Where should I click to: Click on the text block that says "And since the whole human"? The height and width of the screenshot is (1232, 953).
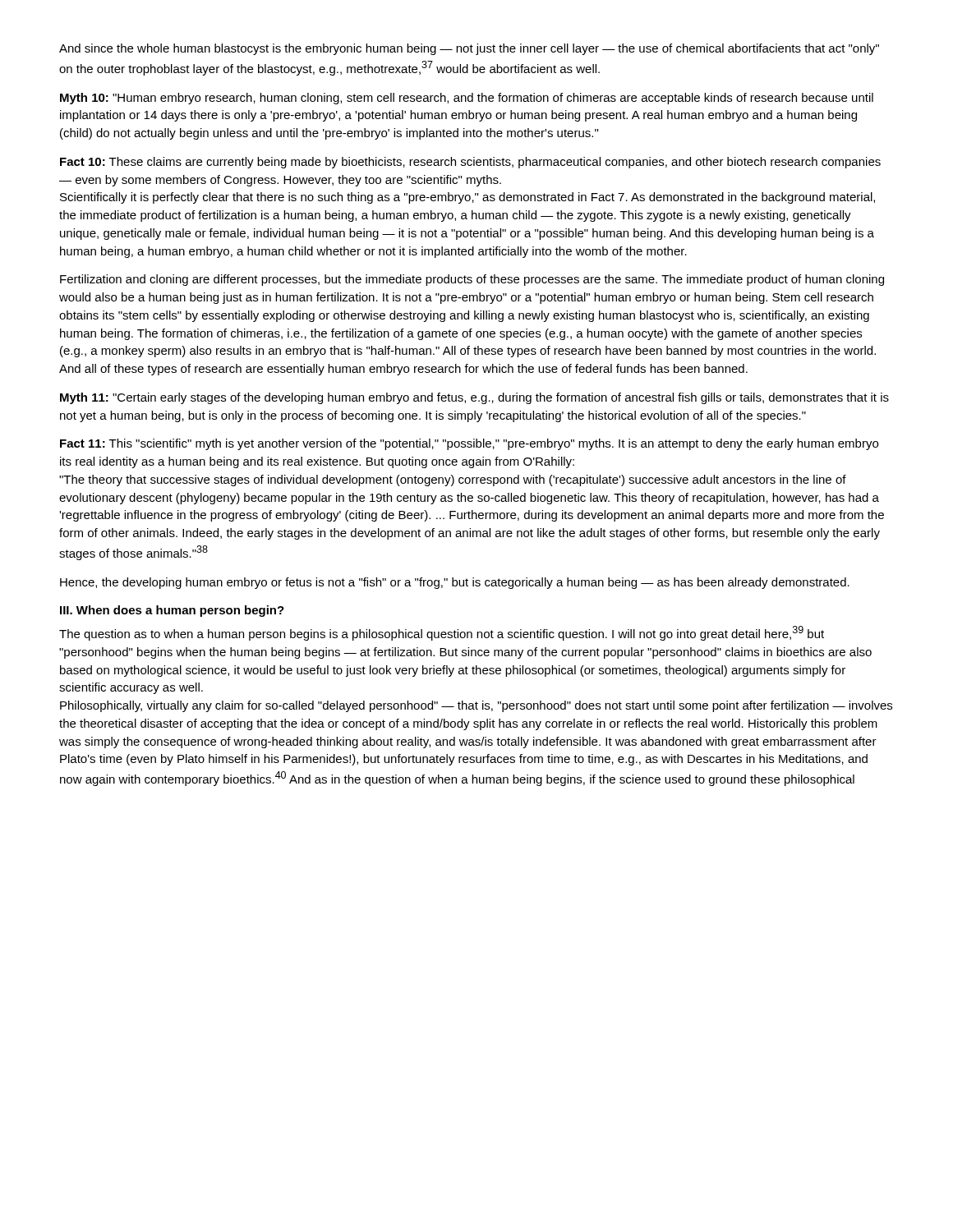(469, 58)
